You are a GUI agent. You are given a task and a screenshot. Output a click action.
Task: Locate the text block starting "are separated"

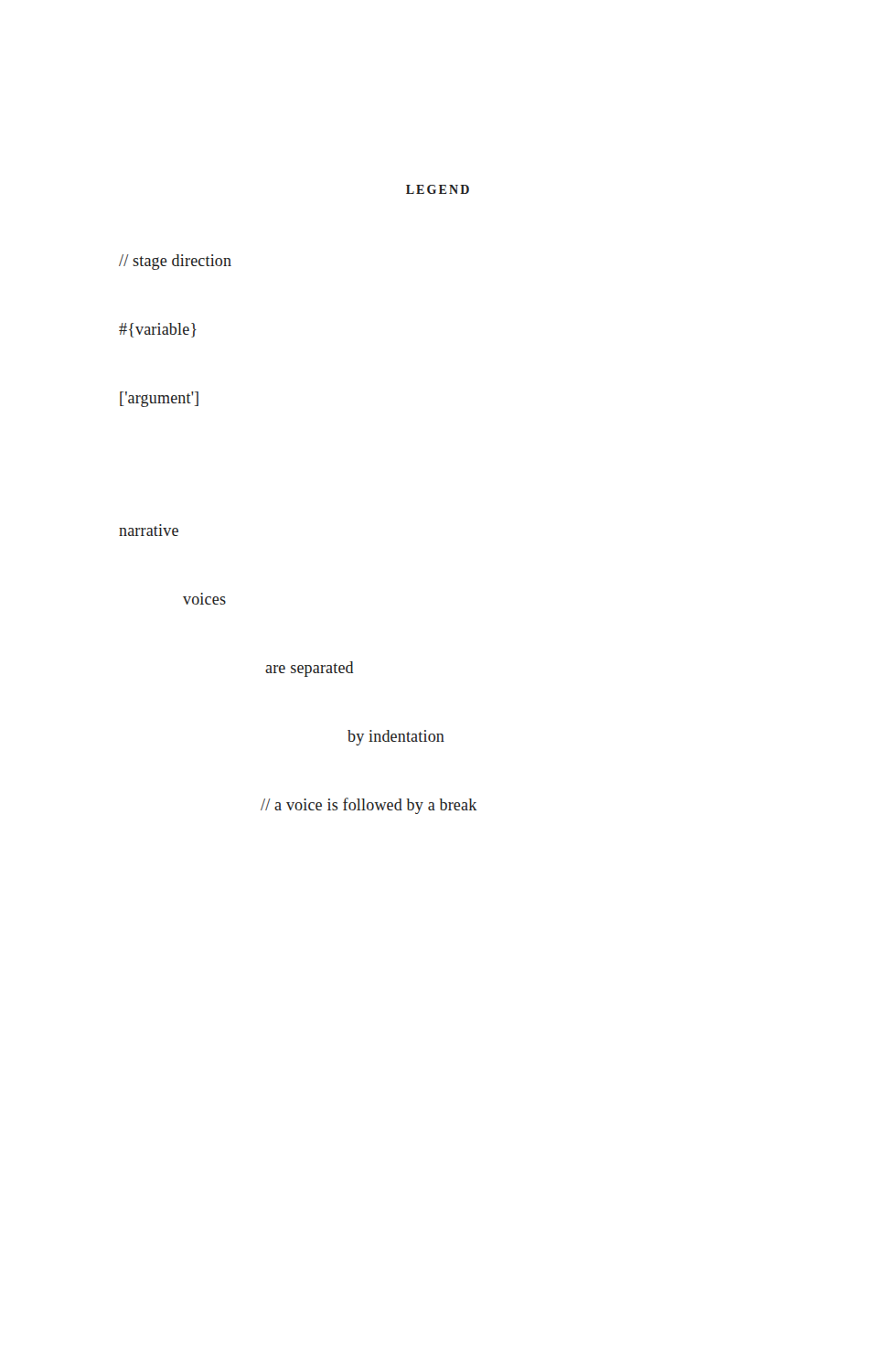pos(309,668)
